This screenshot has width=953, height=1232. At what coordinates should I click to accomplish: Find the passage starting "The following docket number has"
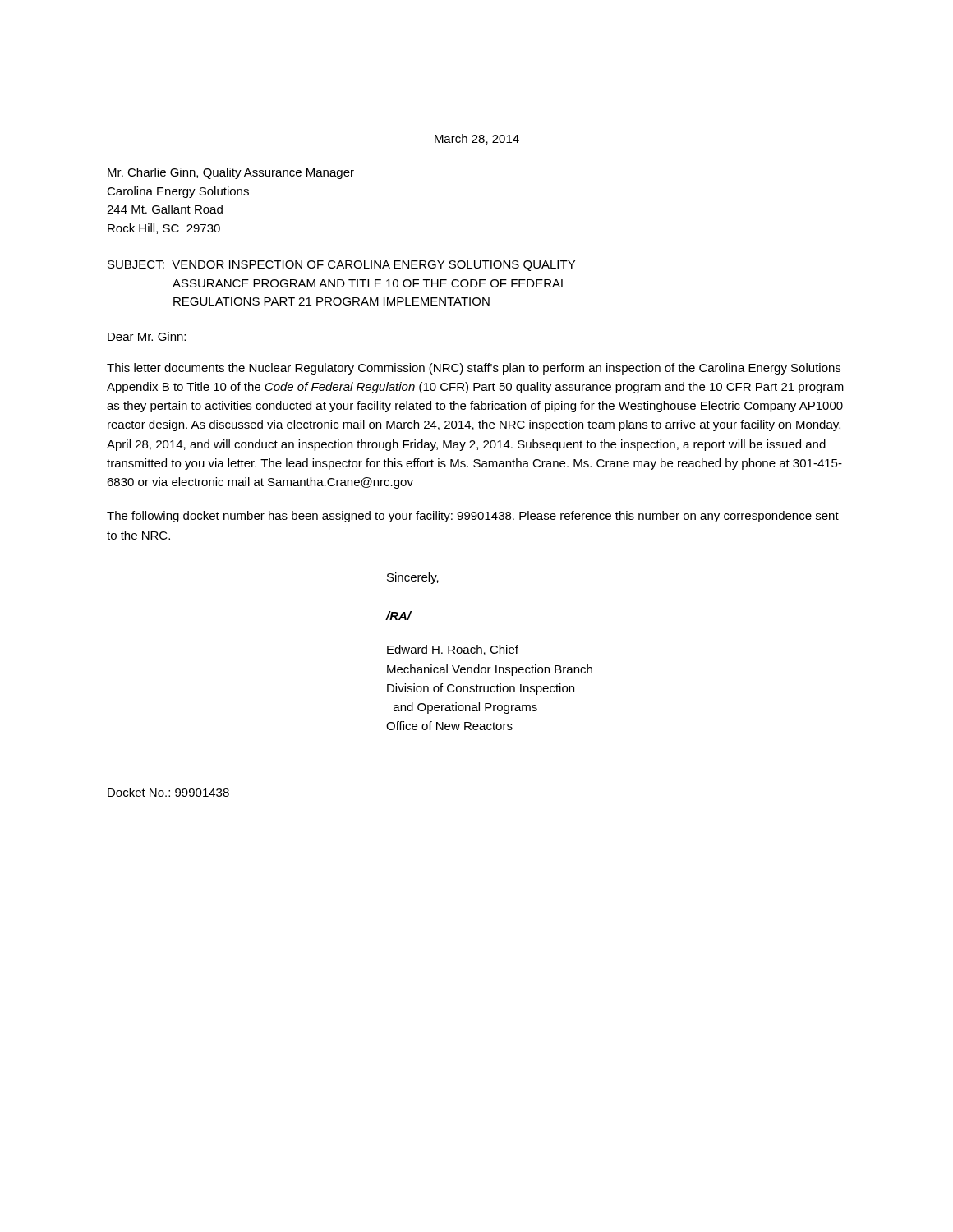(x=473, y=525)
